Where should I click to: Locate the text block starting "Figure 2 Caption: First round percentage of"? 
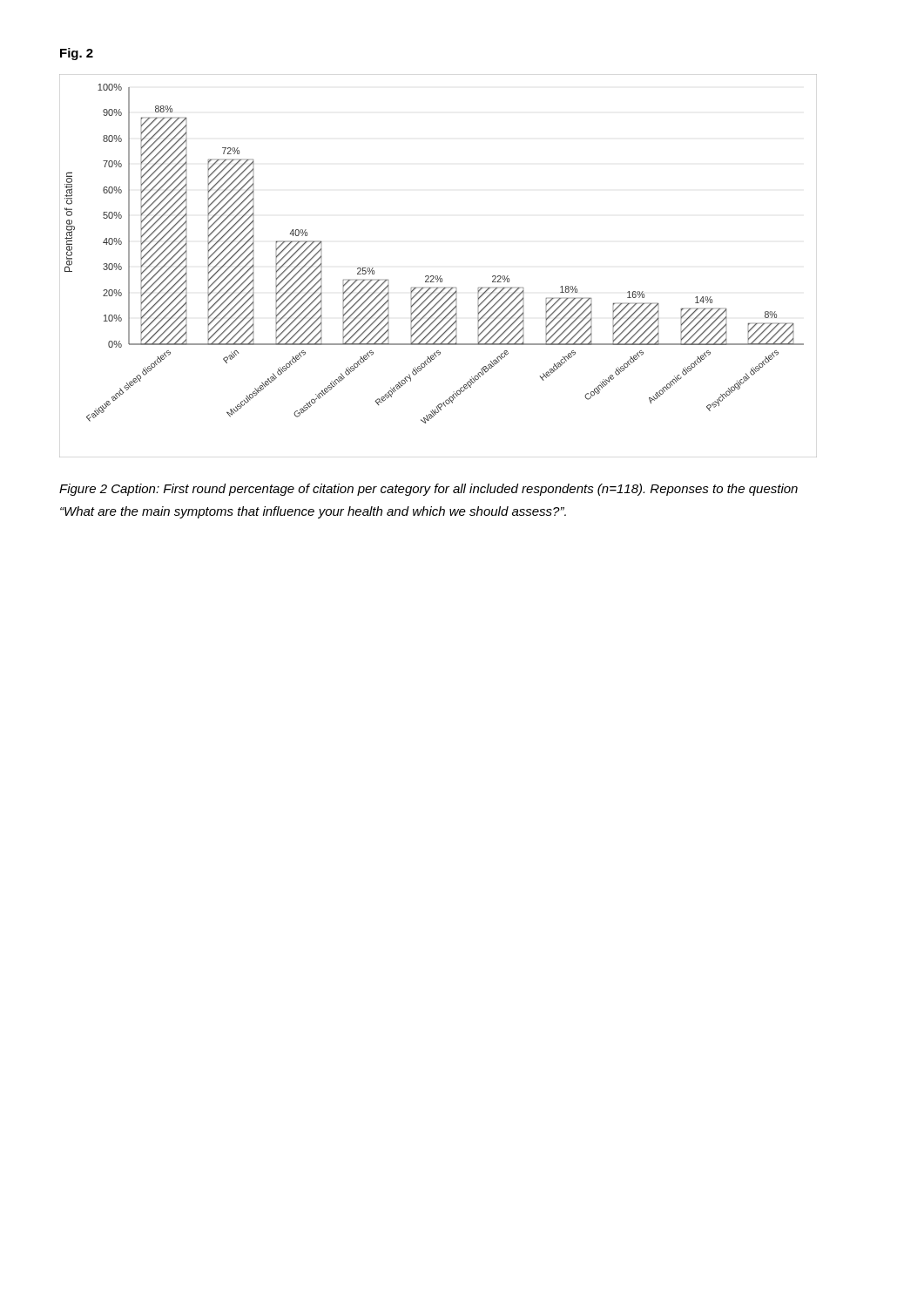tap(429, 500)
